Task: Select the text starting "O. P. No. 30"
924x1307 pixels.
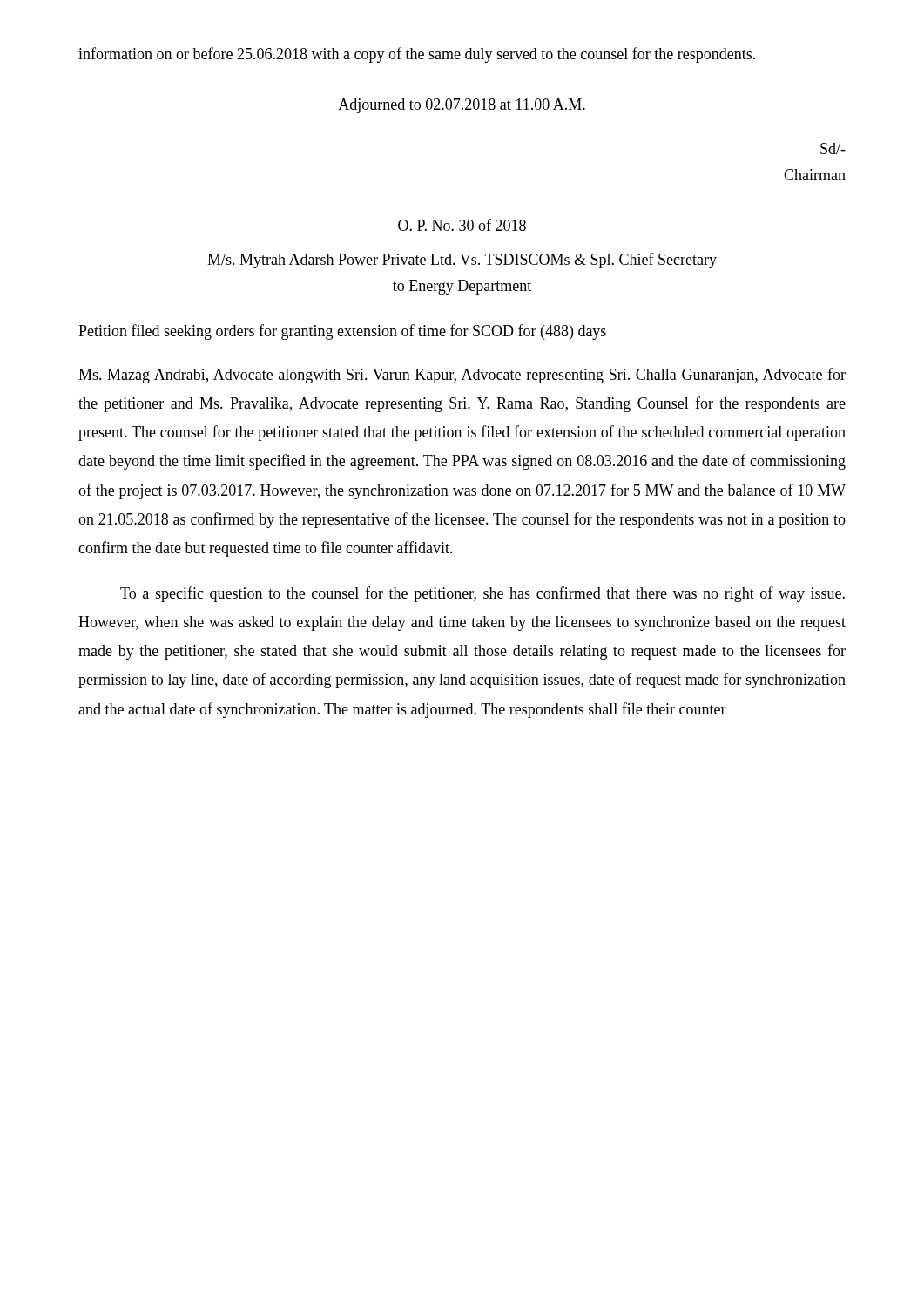Action: pyautogui.click(x=462, y=225)
